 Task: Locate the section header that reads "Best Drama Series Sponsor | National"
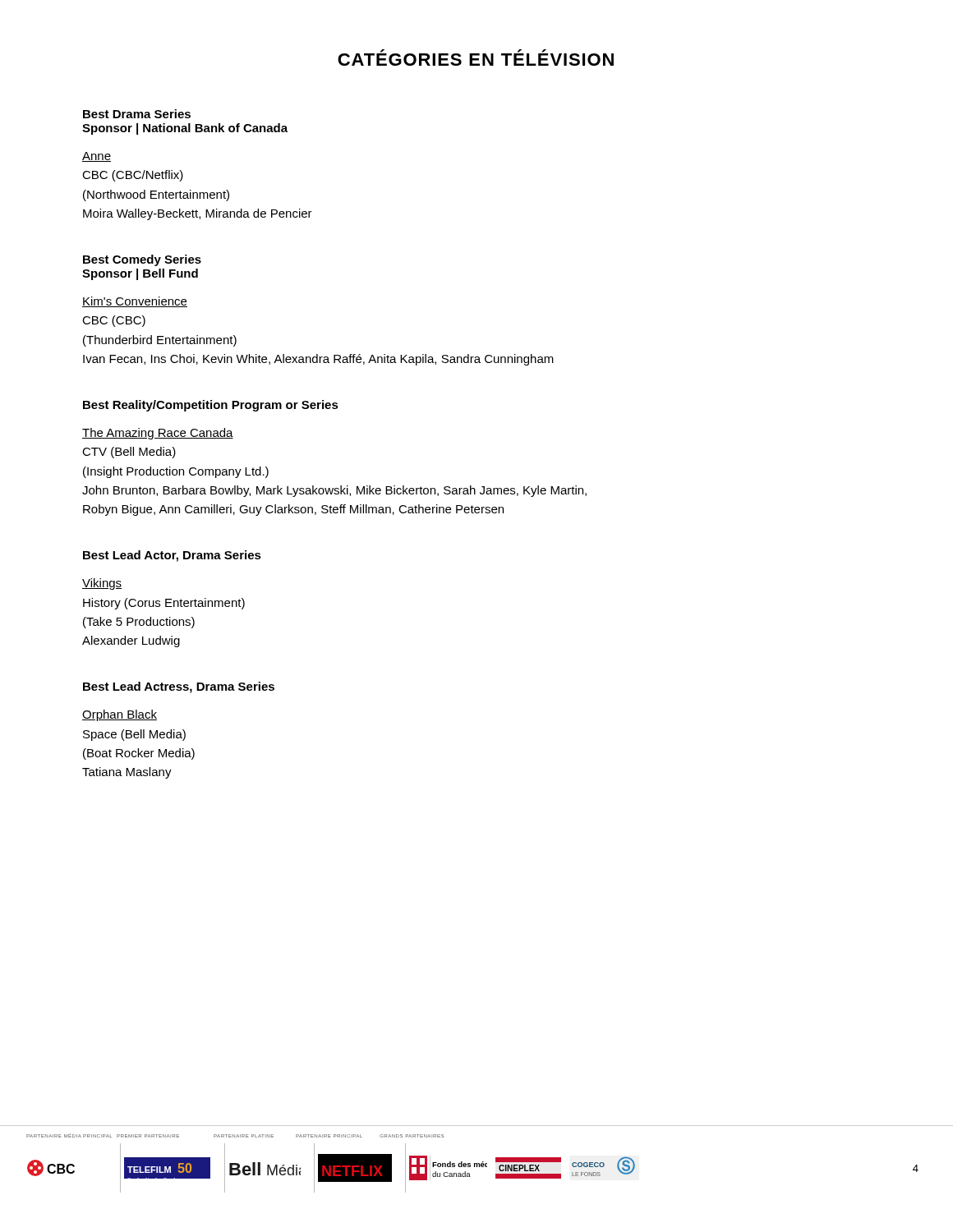coord(137,114)
